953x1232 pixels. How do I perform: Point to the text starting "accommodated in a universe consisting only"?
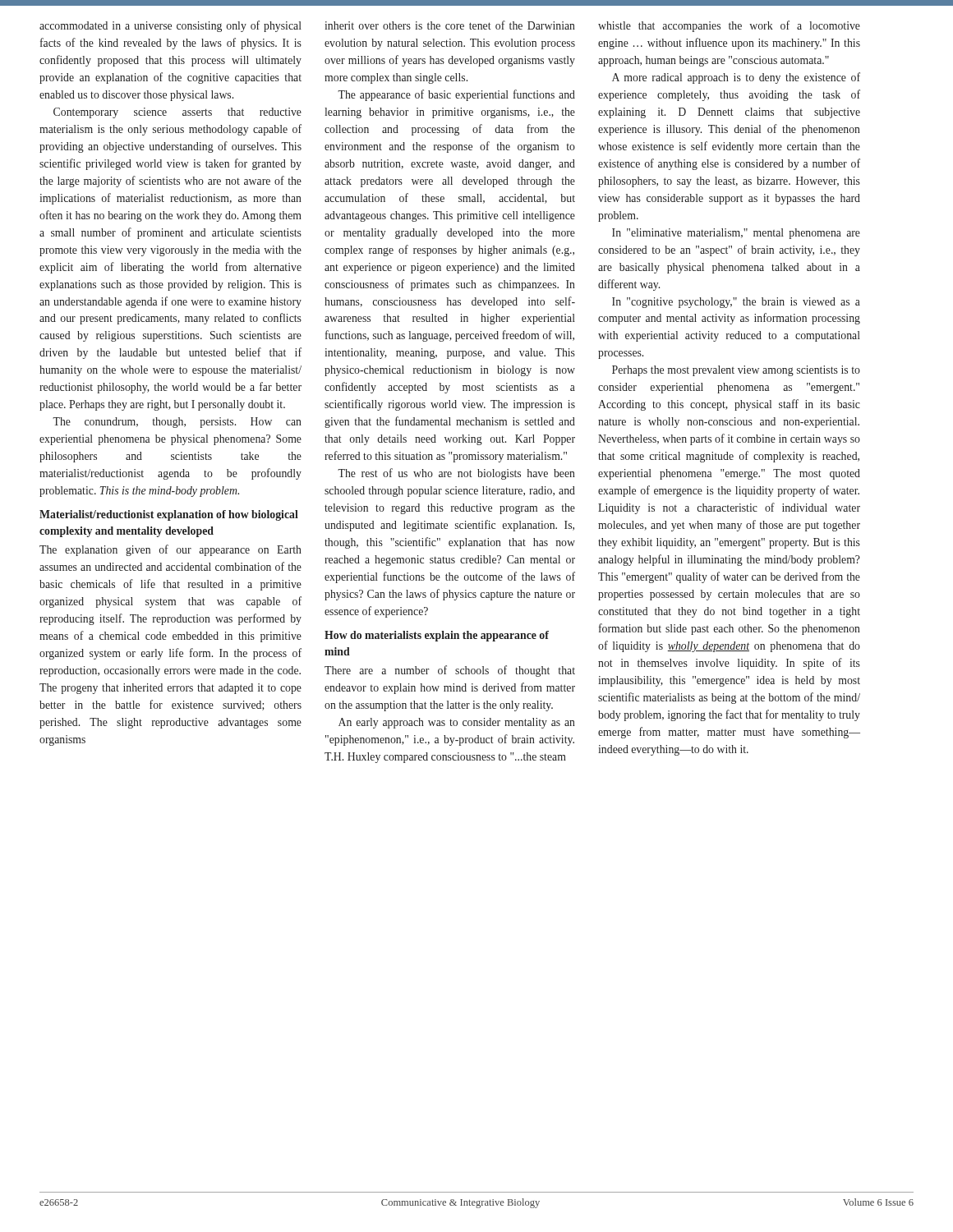coord(170,259)
